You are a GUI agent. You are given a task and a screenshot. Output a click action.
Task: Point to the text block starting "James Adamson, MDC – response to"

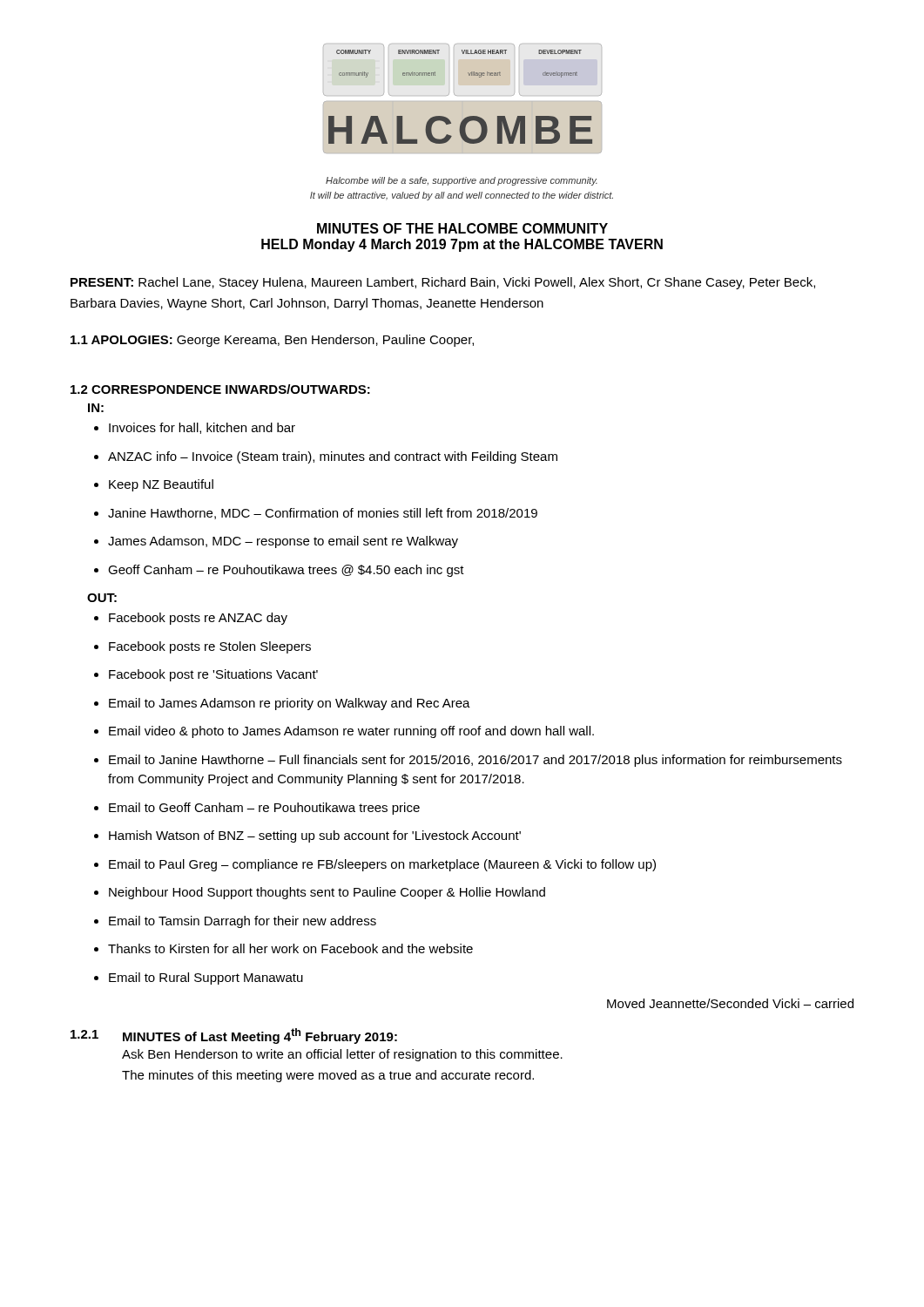(x=462, y=541)
